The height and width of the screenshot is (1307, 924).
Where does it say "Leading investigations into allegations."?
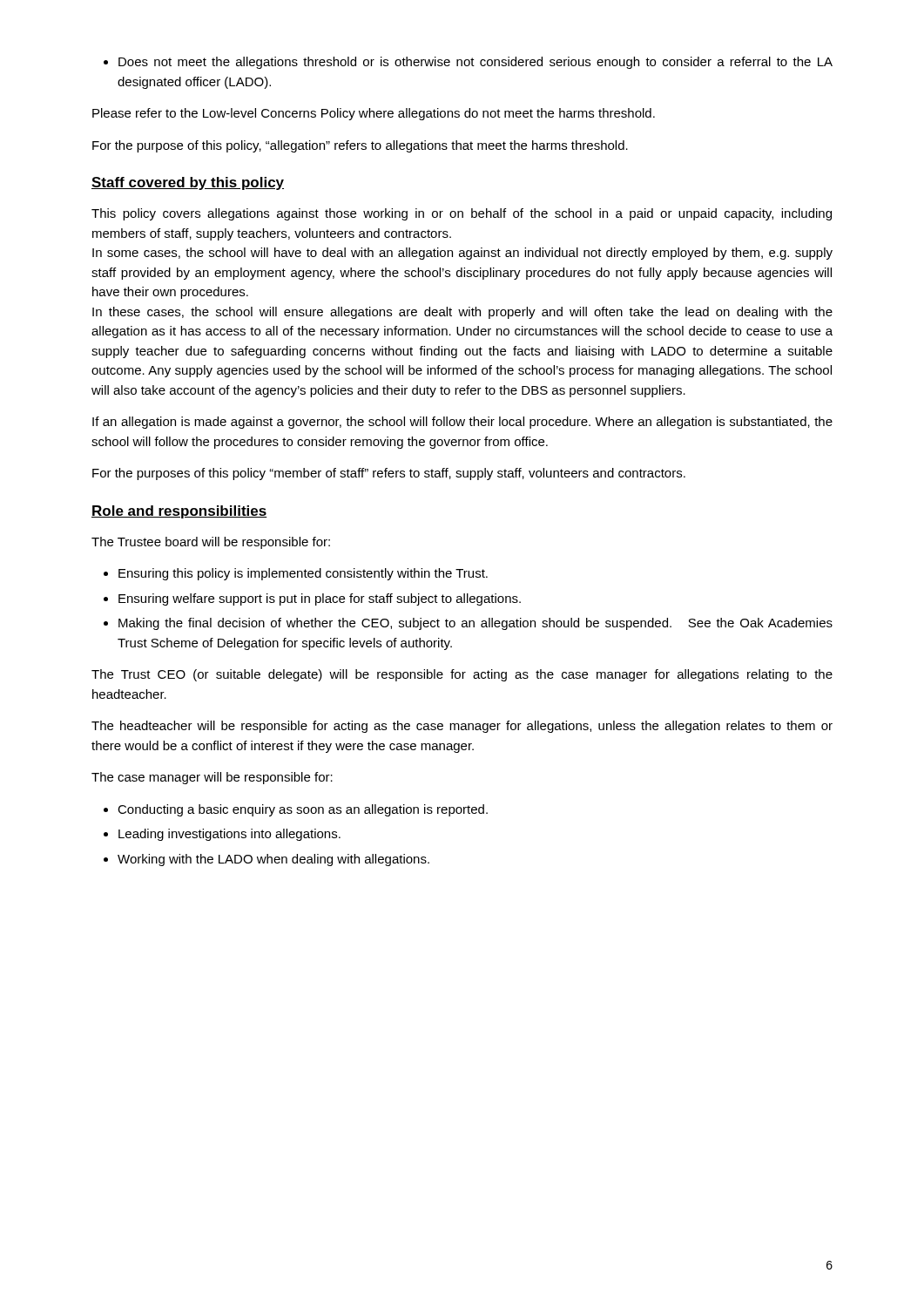pos(229,833)
